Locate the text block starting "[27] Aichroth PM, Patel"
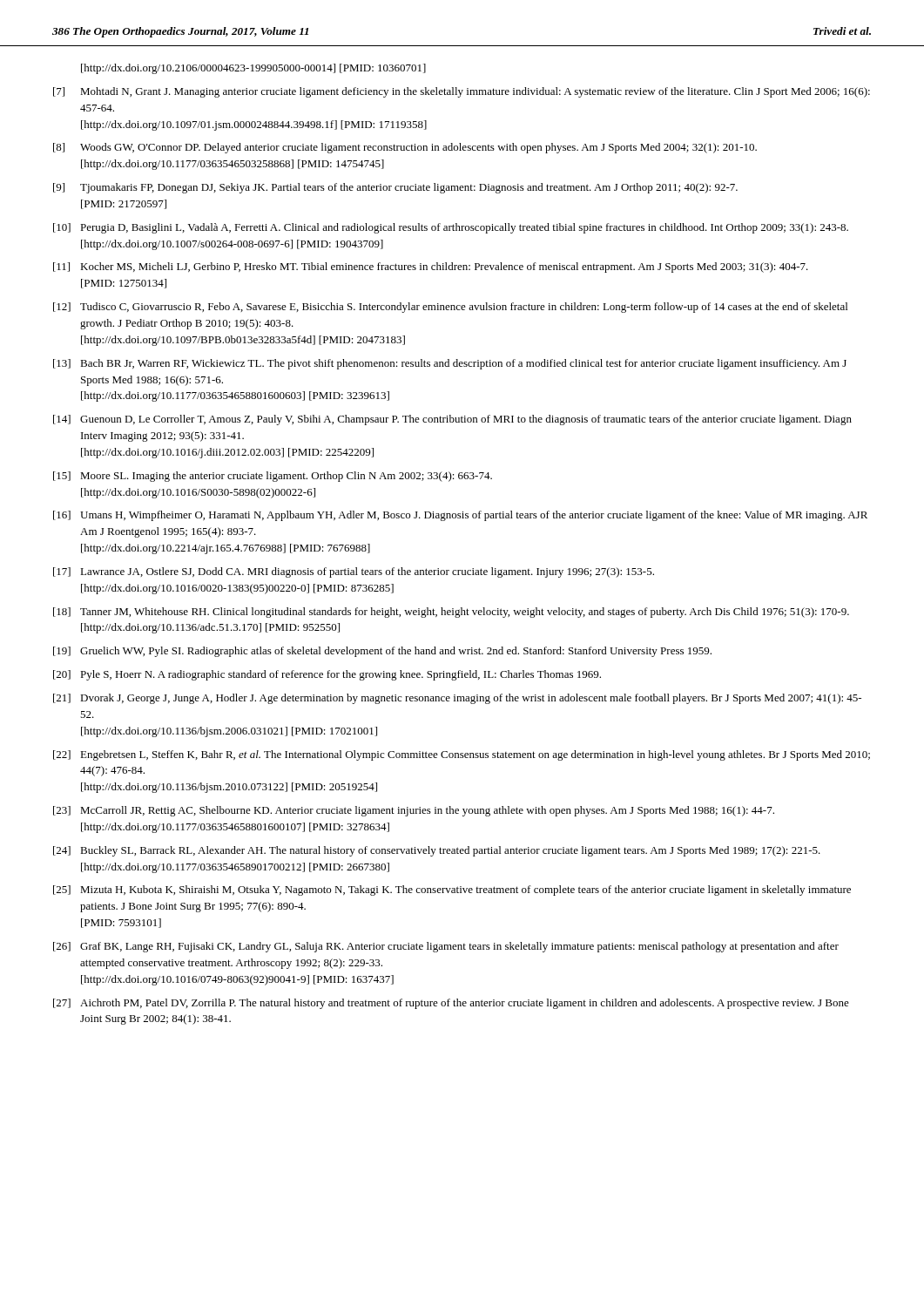The width and height of the screenshot is (924, 1307). (x=462, y=1011)
